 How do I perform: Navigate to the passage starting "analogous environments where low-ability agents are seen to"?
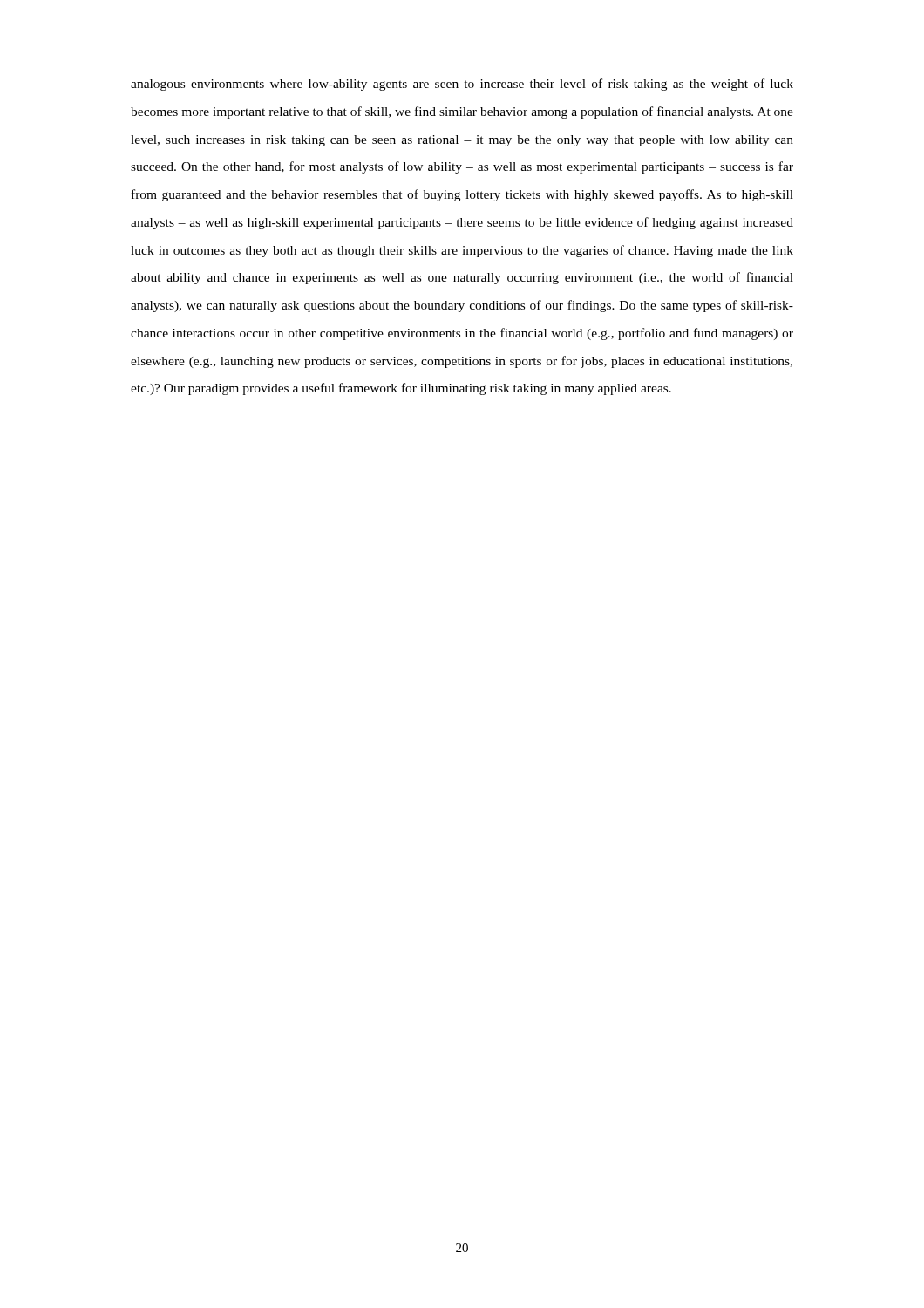462,236
